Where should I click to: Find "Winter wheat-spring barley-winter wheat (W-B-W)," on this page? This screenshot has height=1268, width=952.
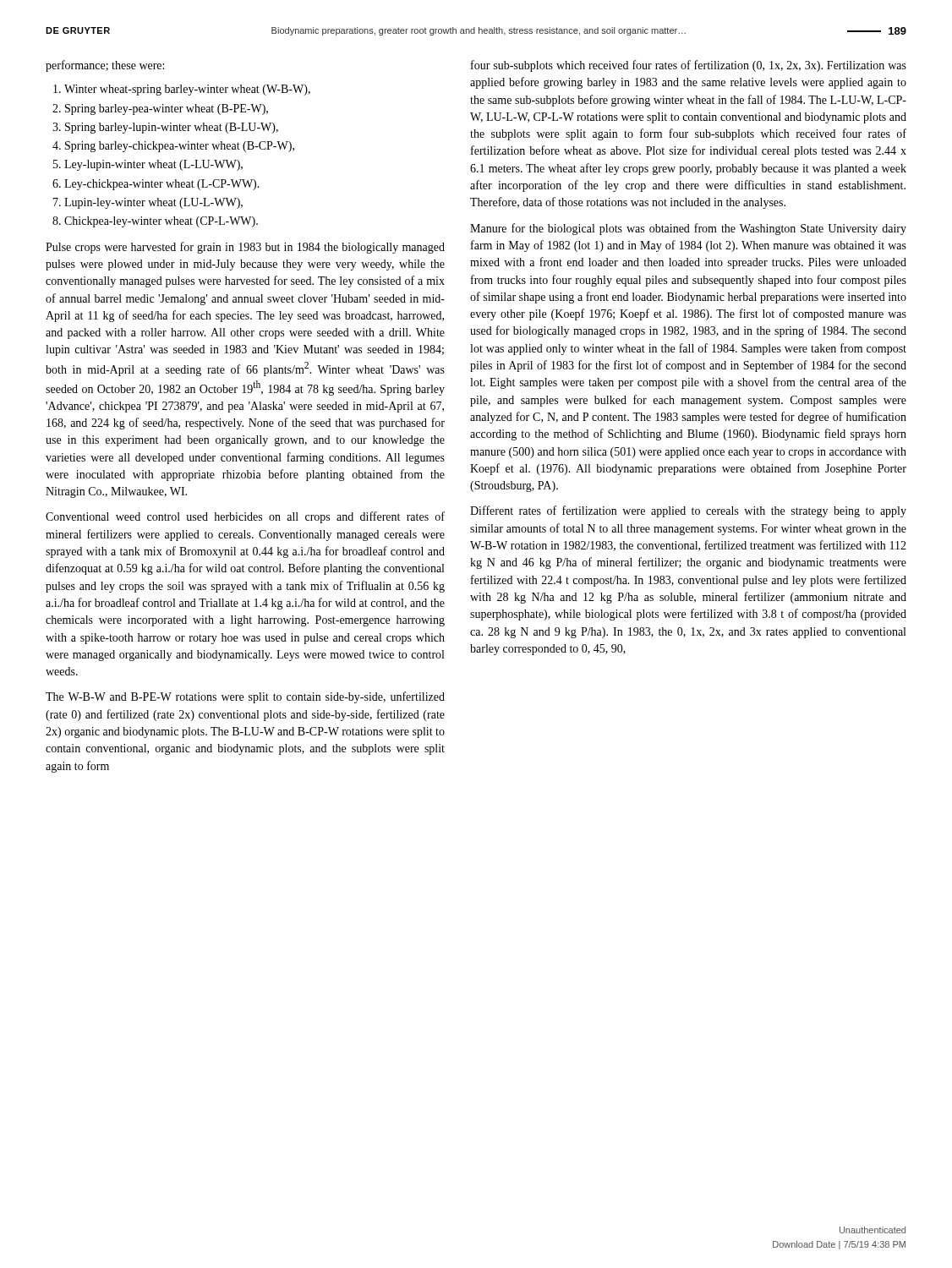click(254, 90)
